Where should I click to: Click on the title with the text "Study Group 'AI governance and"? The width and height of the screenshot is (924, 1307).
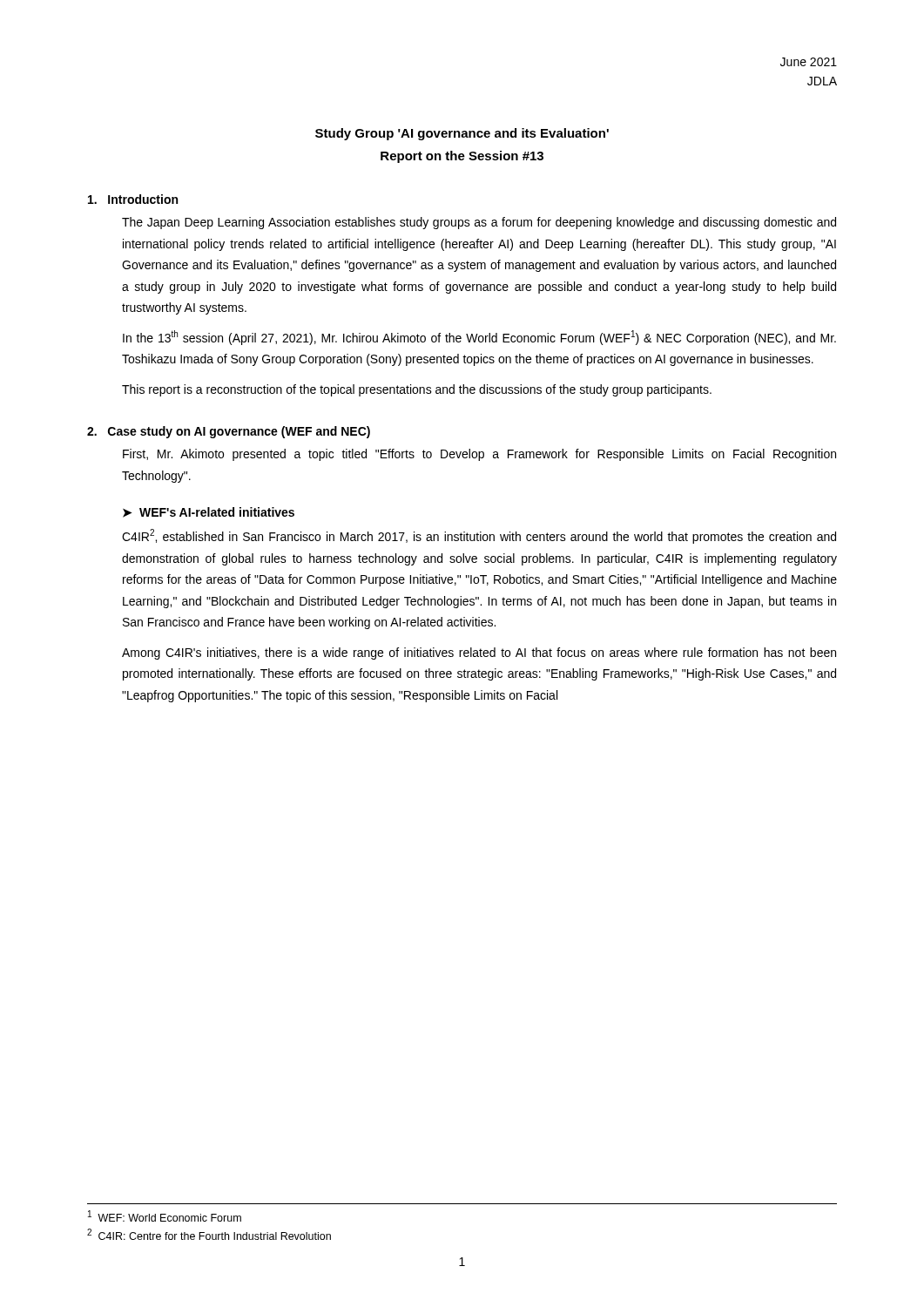462,144
